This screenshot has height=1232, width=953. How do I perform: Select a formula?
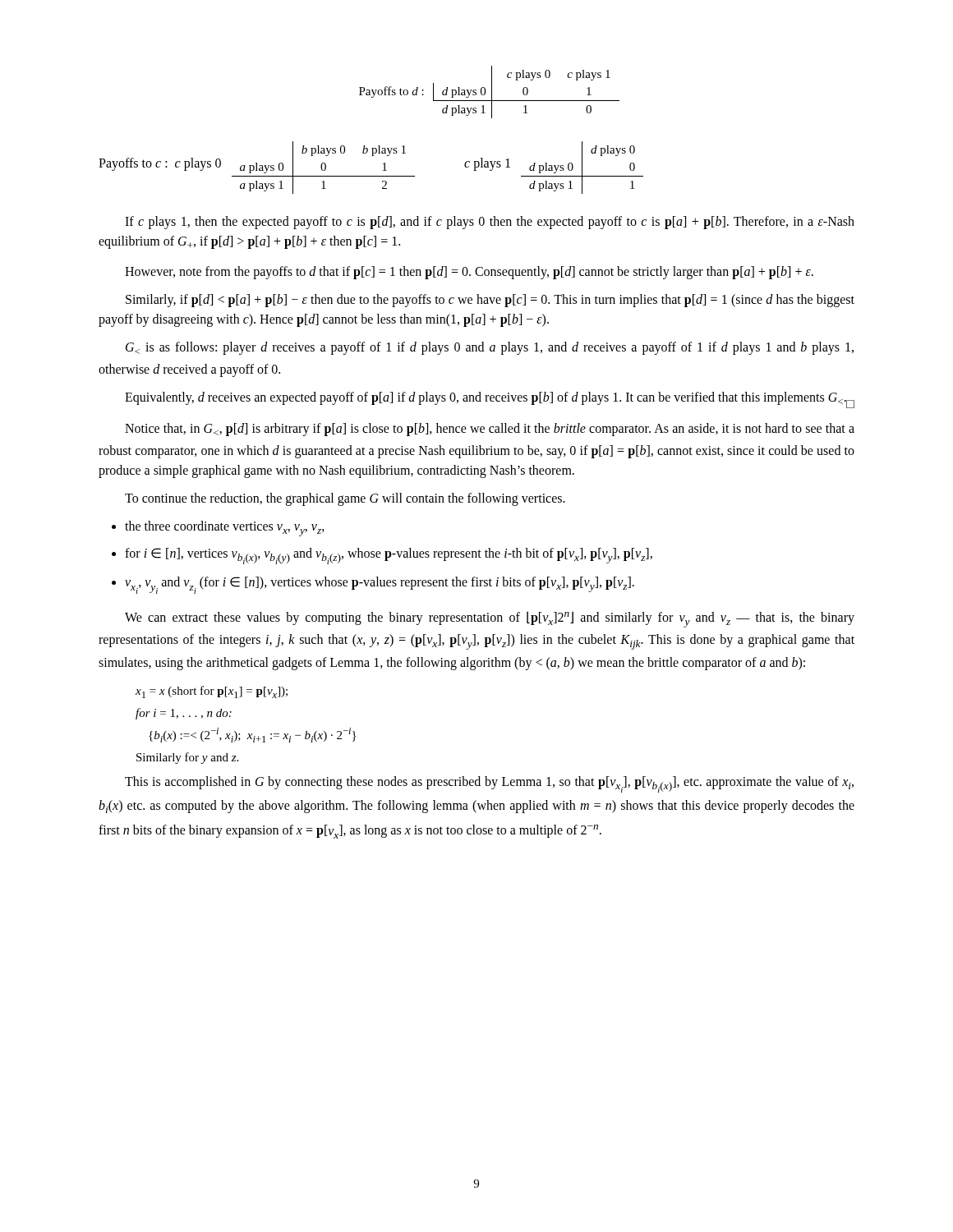coord(246,724)
